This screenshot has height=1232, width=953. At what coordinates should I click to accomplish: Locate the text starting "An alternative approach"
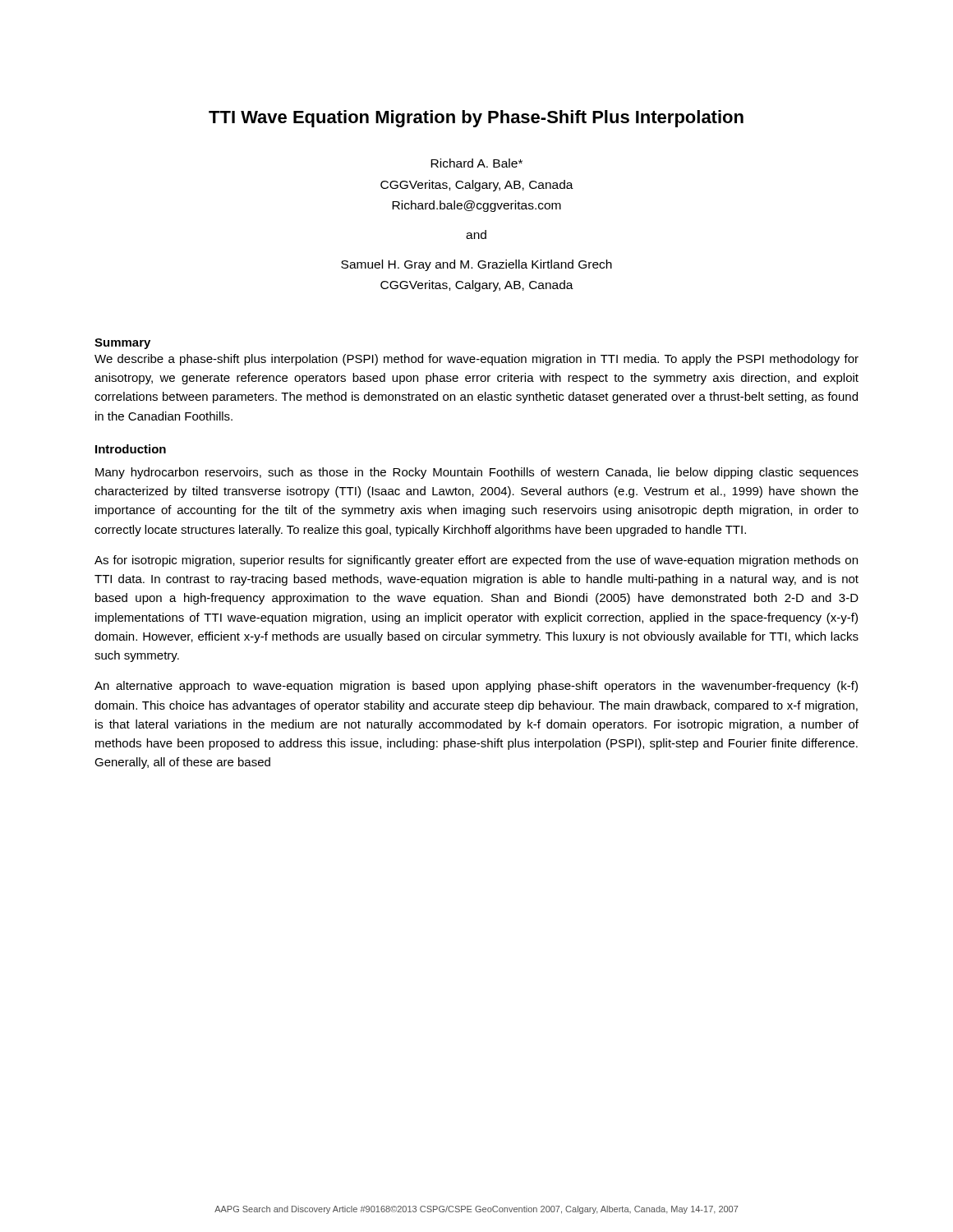tap(476, 724)
